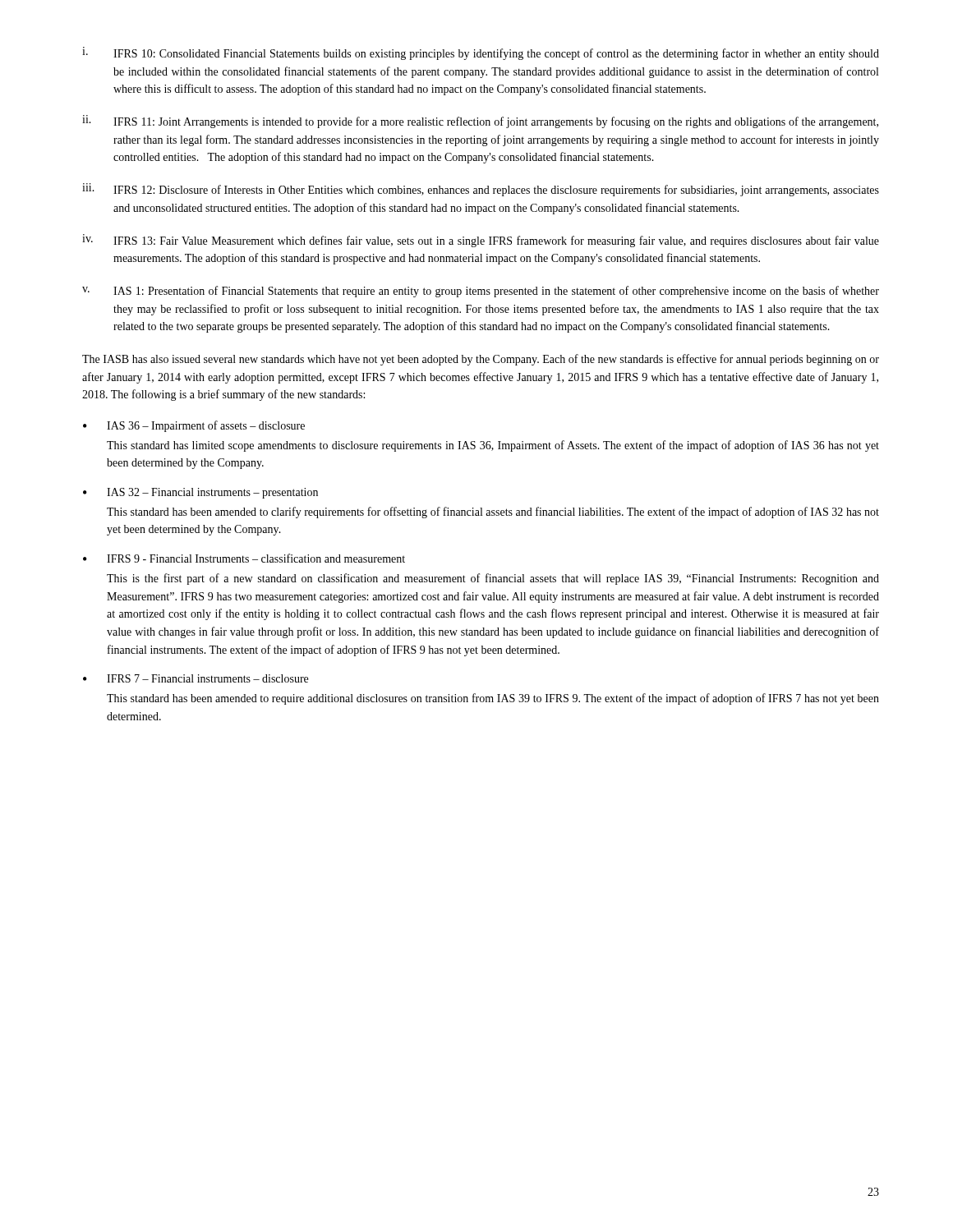The image size is (953, 1232).
Task: Point to the region starting "v. IAS 1: Presentation of Financial"
Action: (x=481, y=309)
